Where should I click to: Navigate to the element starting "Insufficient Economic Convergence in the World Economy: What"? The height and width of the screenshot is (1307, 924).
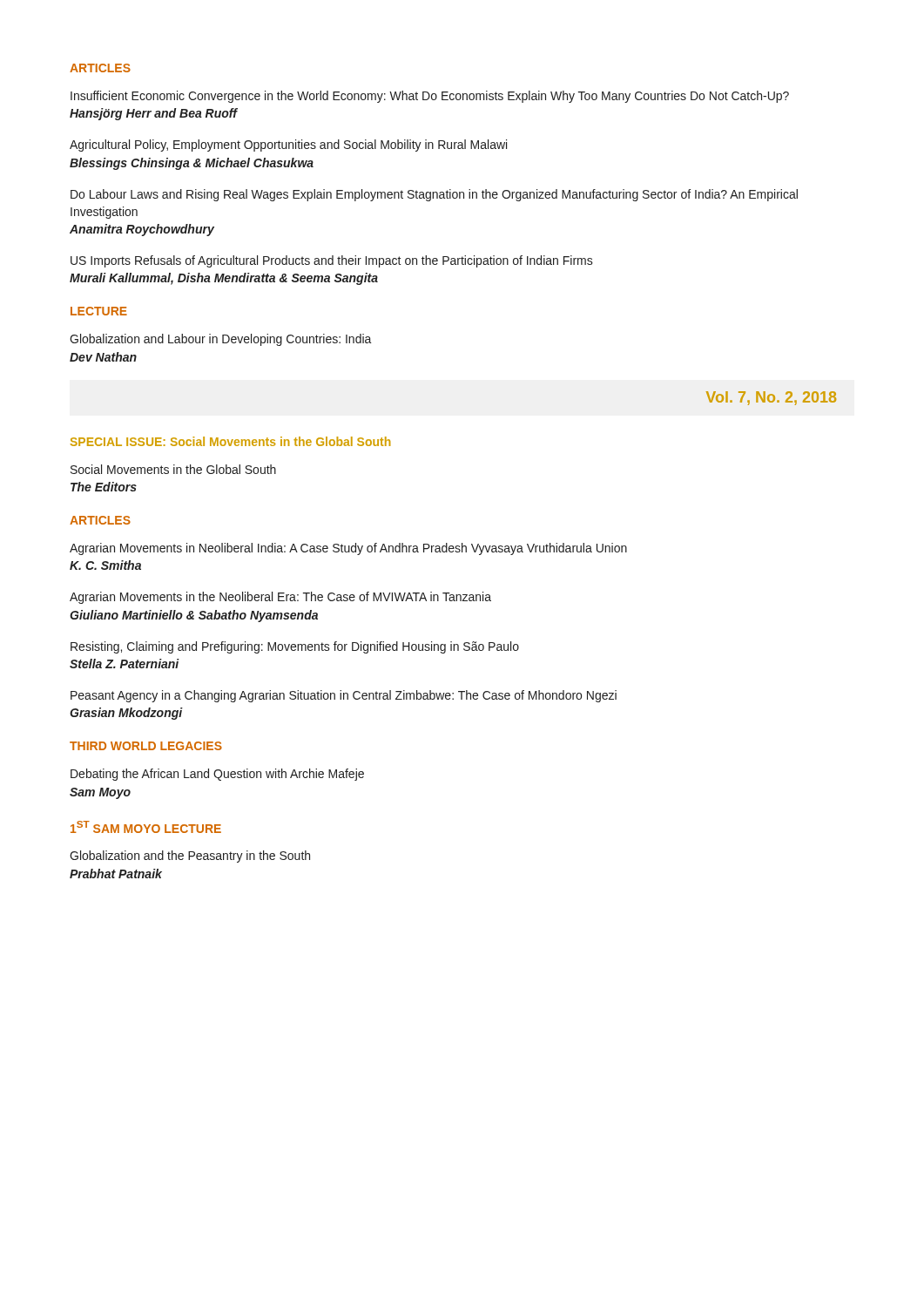462,104
